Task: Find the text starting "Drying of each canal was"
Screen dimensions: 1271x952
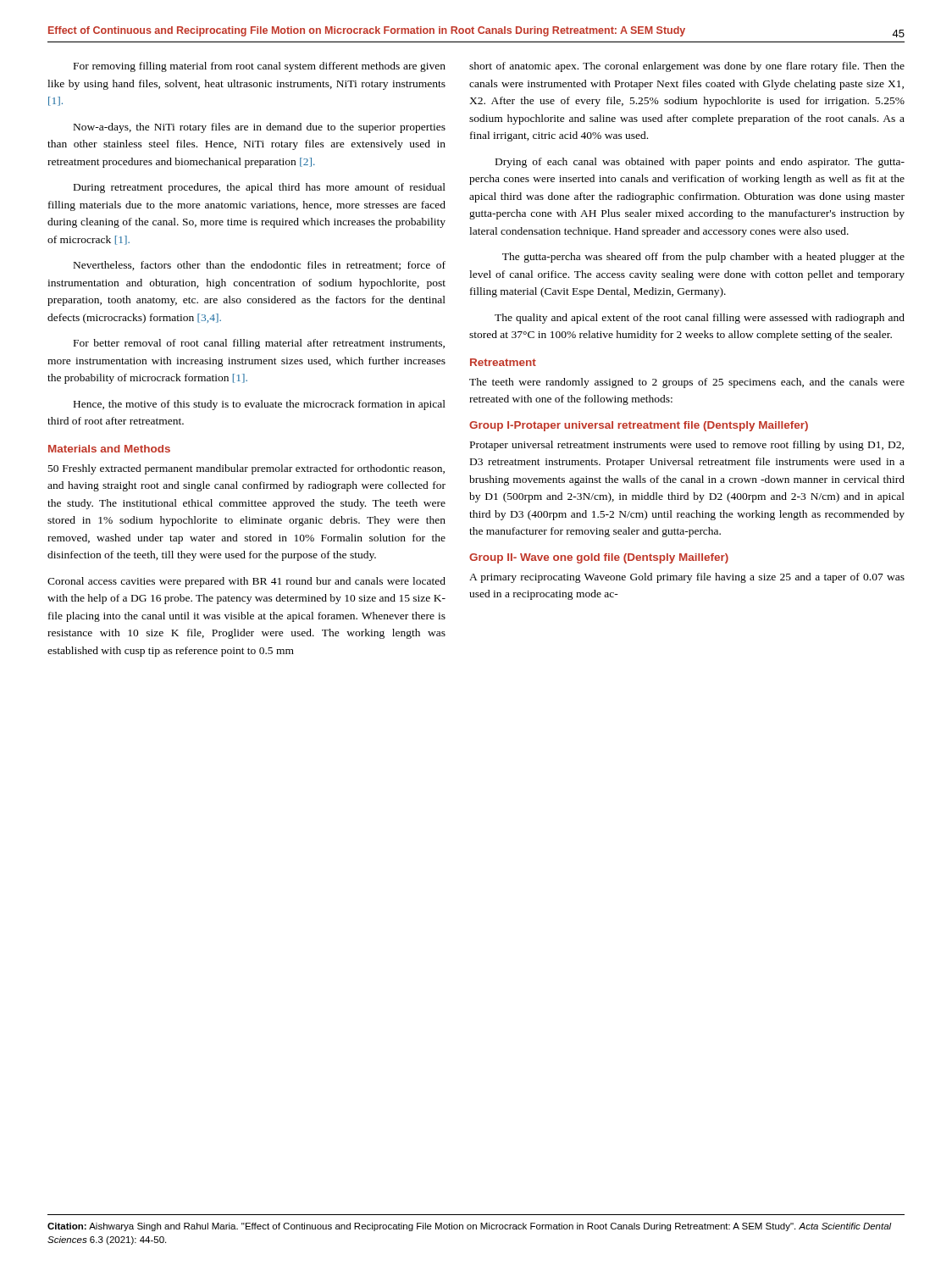Action: coord(687,196)
